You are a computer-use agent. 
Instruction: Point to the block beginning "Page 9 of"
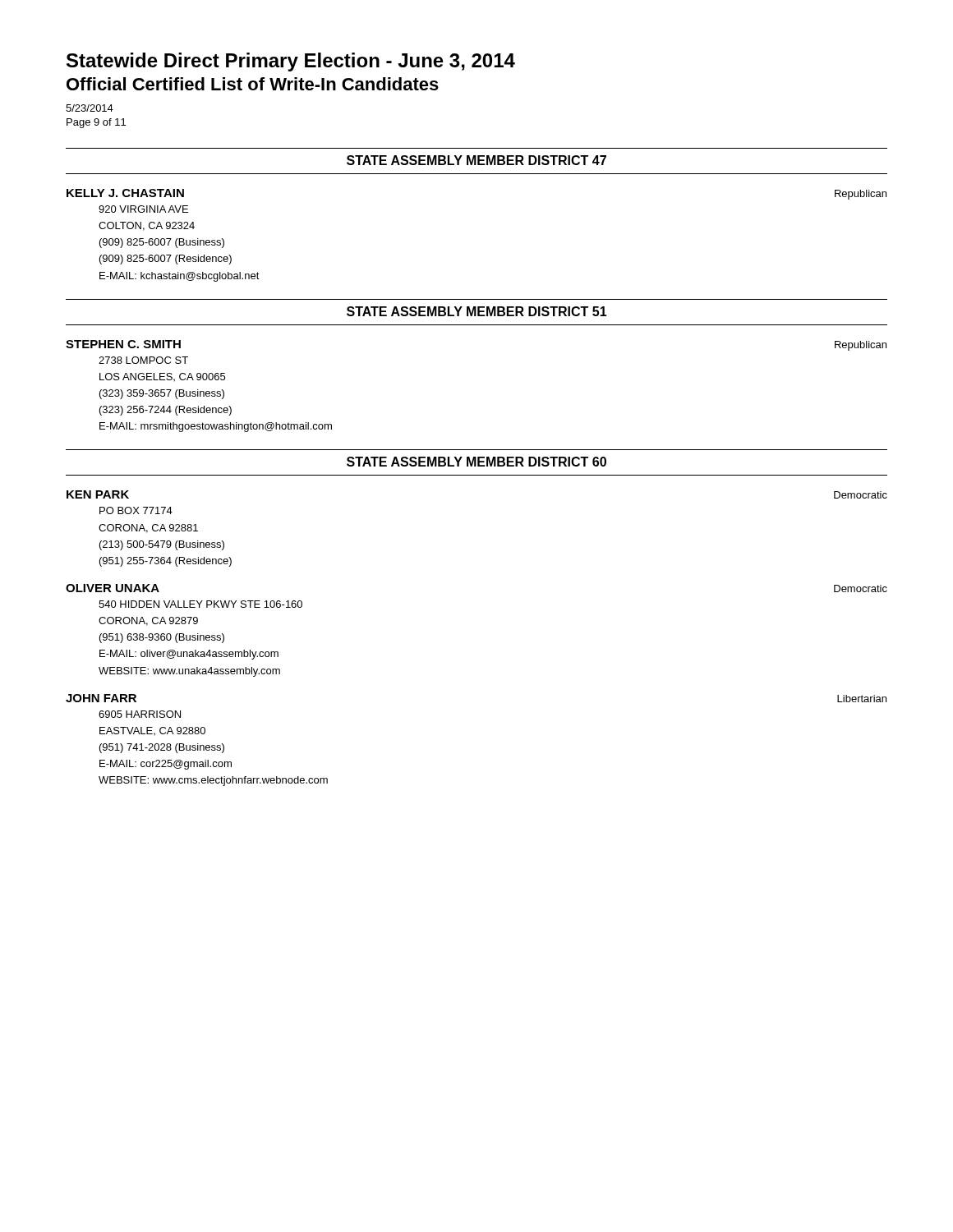96,122
